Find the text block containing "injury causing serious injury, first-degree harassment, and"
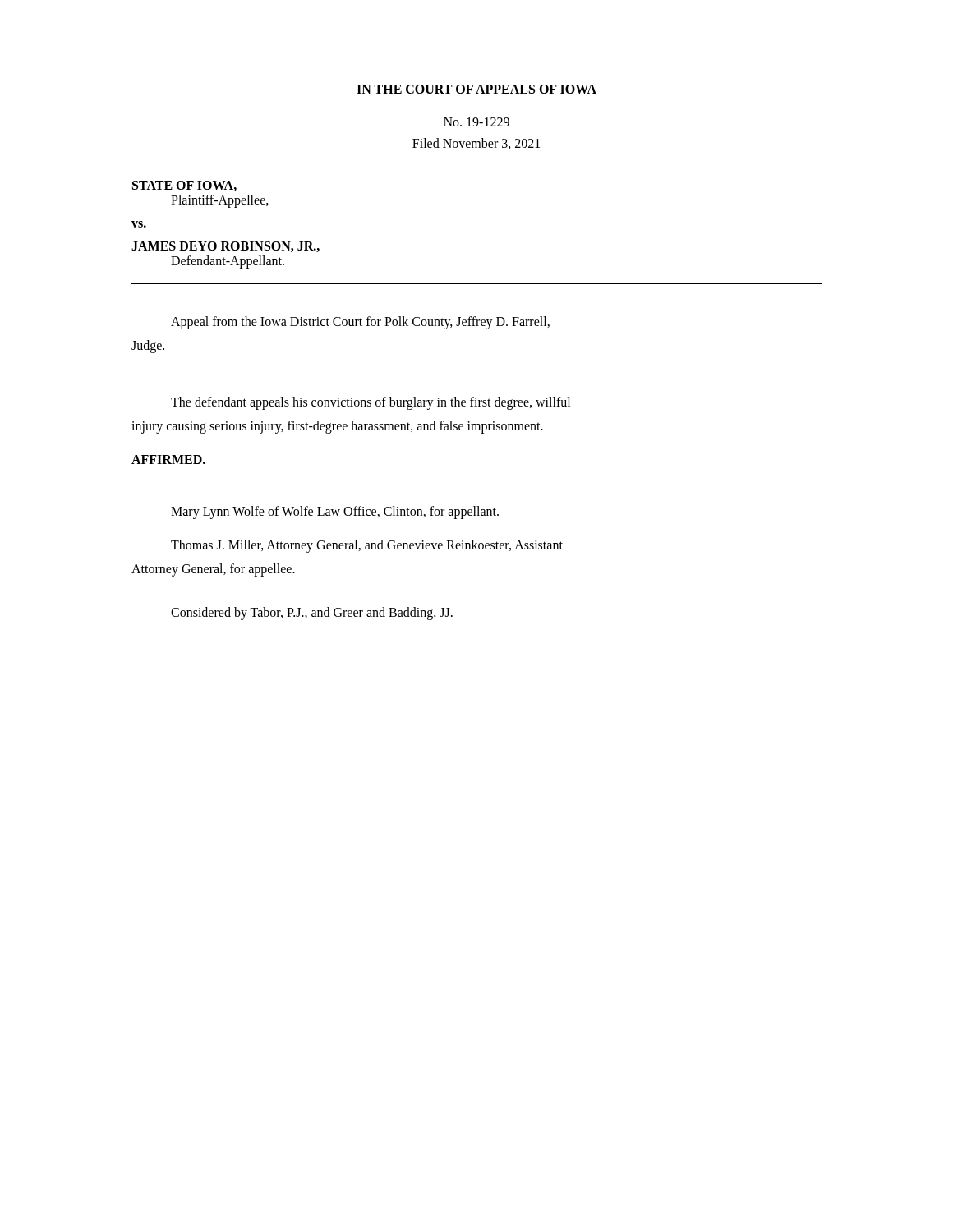Image resolution: width=953 pixels, height=1232 pixels. (x=337, y=426)
